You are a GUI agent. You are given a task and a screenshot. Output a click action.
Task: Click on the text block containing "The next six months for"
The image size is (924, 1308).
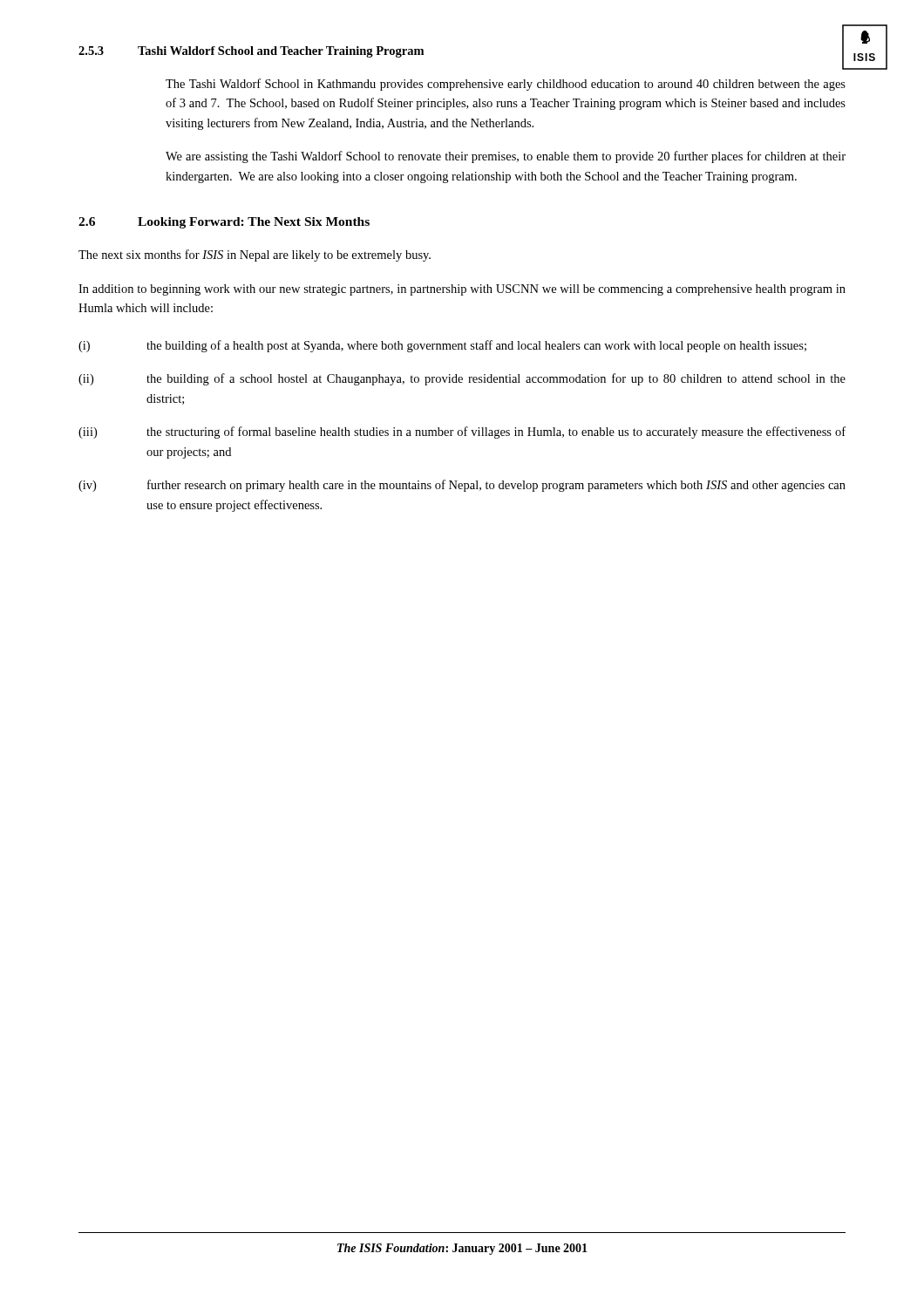click(x=255, y=255)
